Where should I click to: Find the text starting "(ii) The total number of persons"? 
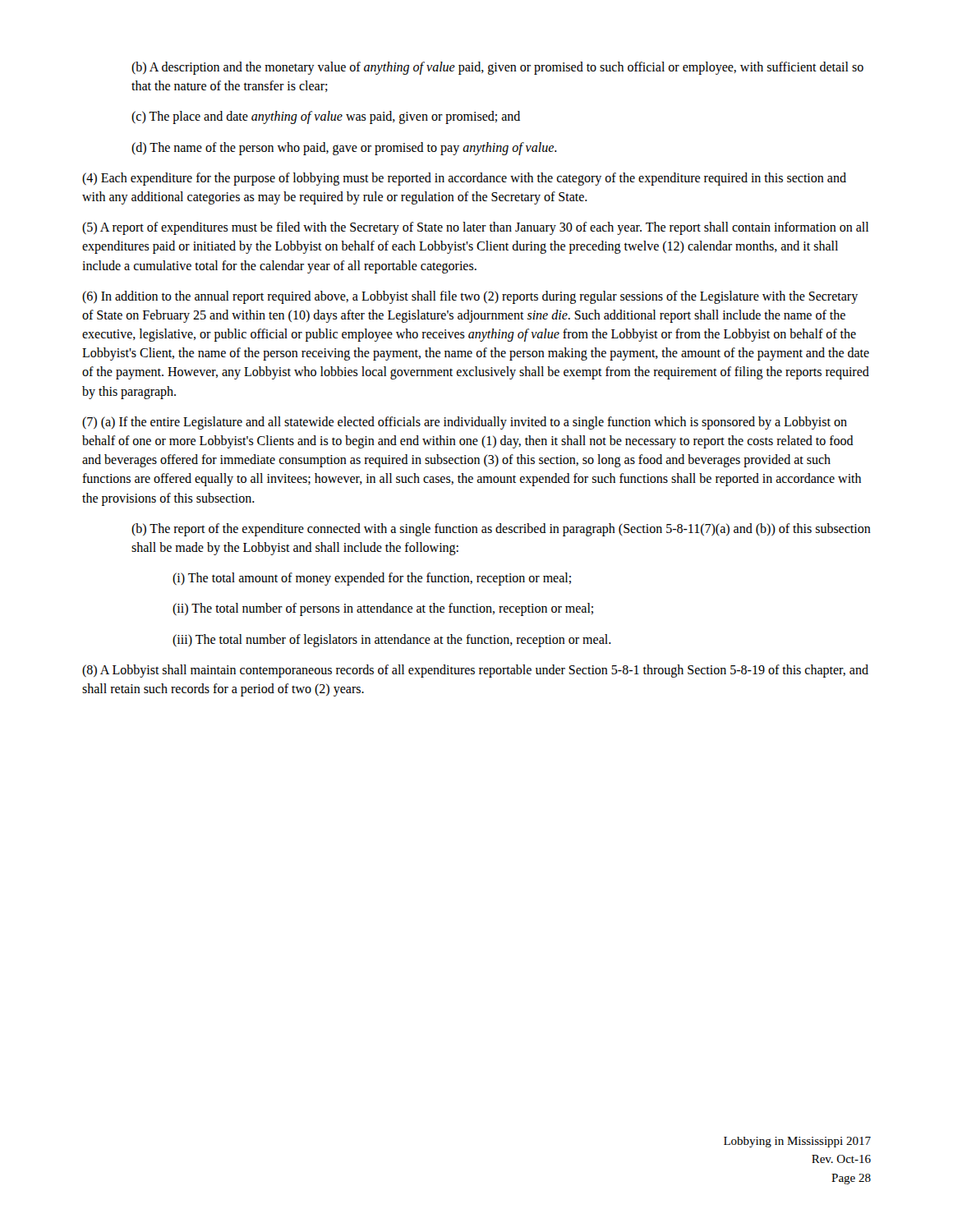pos(383,608)
